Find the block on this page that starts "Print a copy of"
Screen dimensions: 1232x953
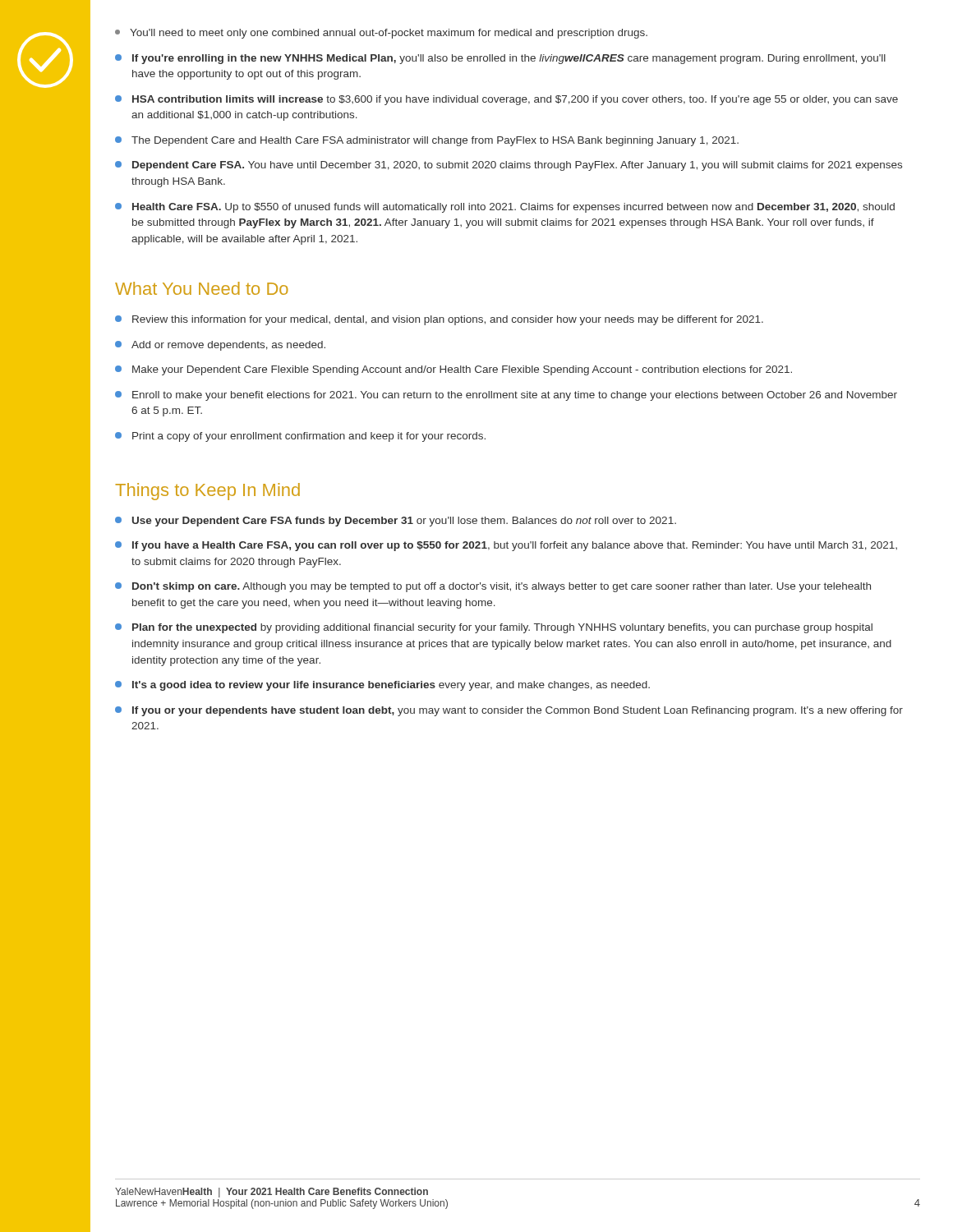pos(301,436)
